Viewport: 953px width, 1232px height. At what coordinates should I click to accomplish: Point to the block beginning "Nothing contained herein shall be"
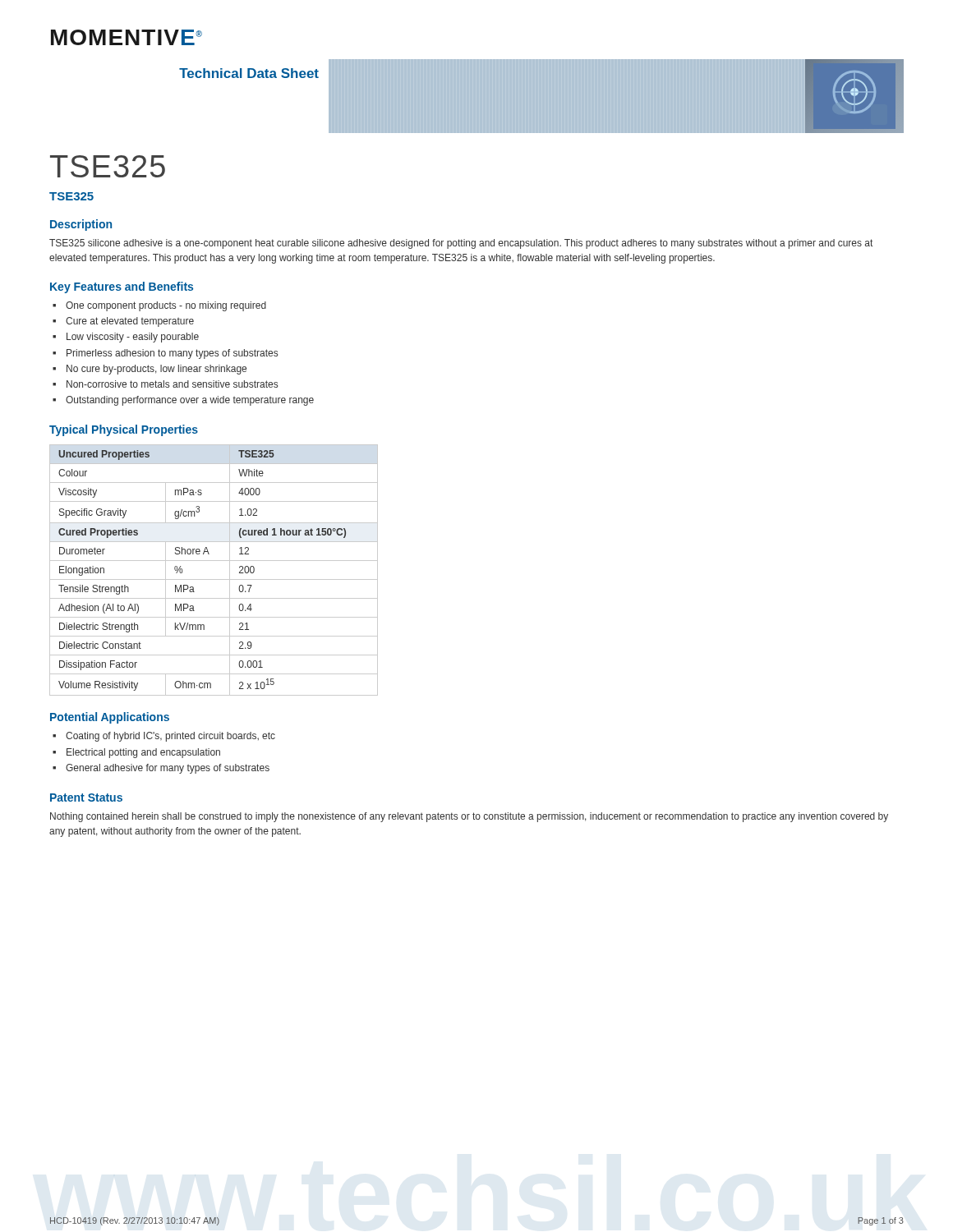(476, 824)
